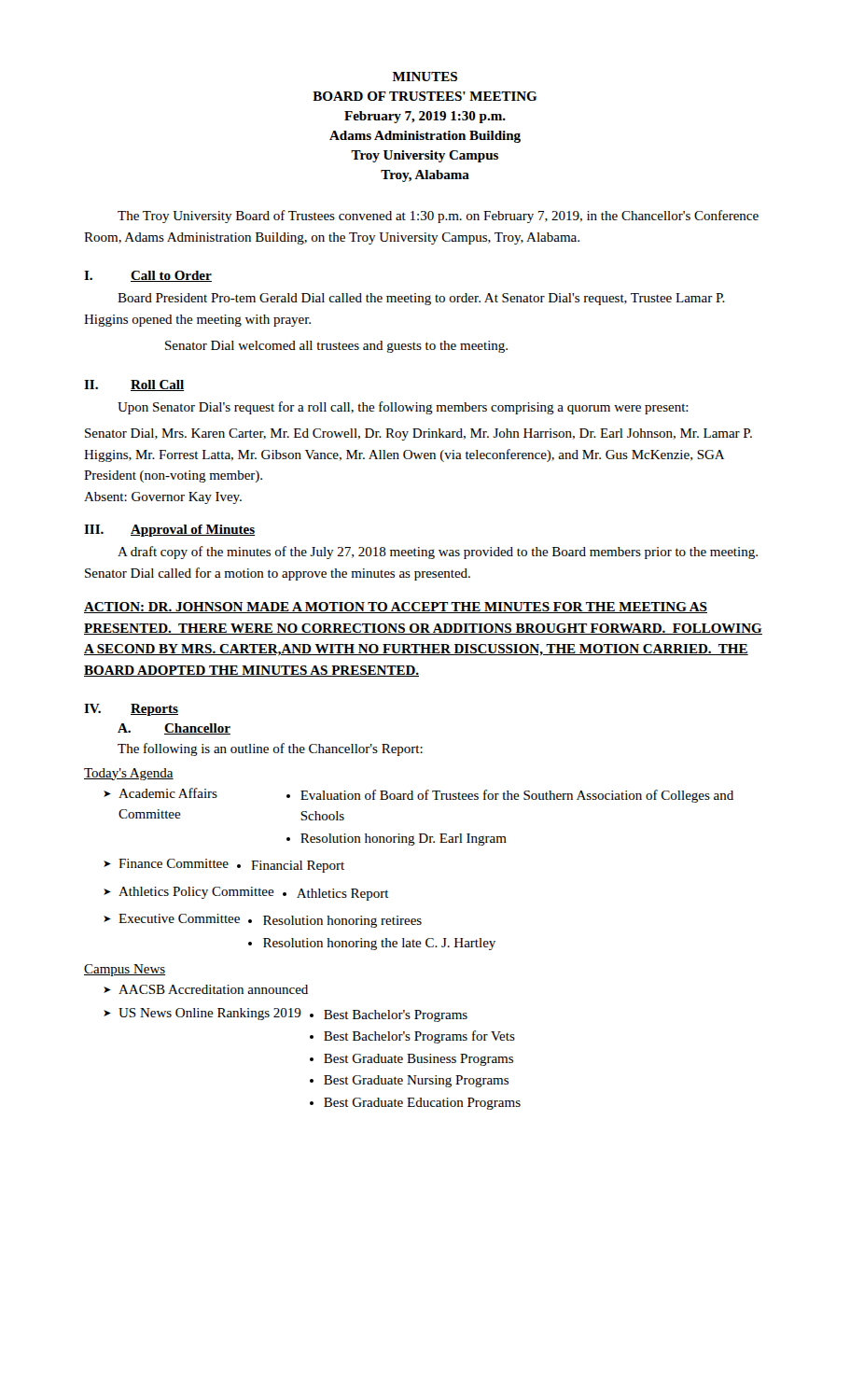This screenshot has width=850, height=1400.
Task: Find the block on this page that starts "The following is an outline of the"
Action: [270, 749]
